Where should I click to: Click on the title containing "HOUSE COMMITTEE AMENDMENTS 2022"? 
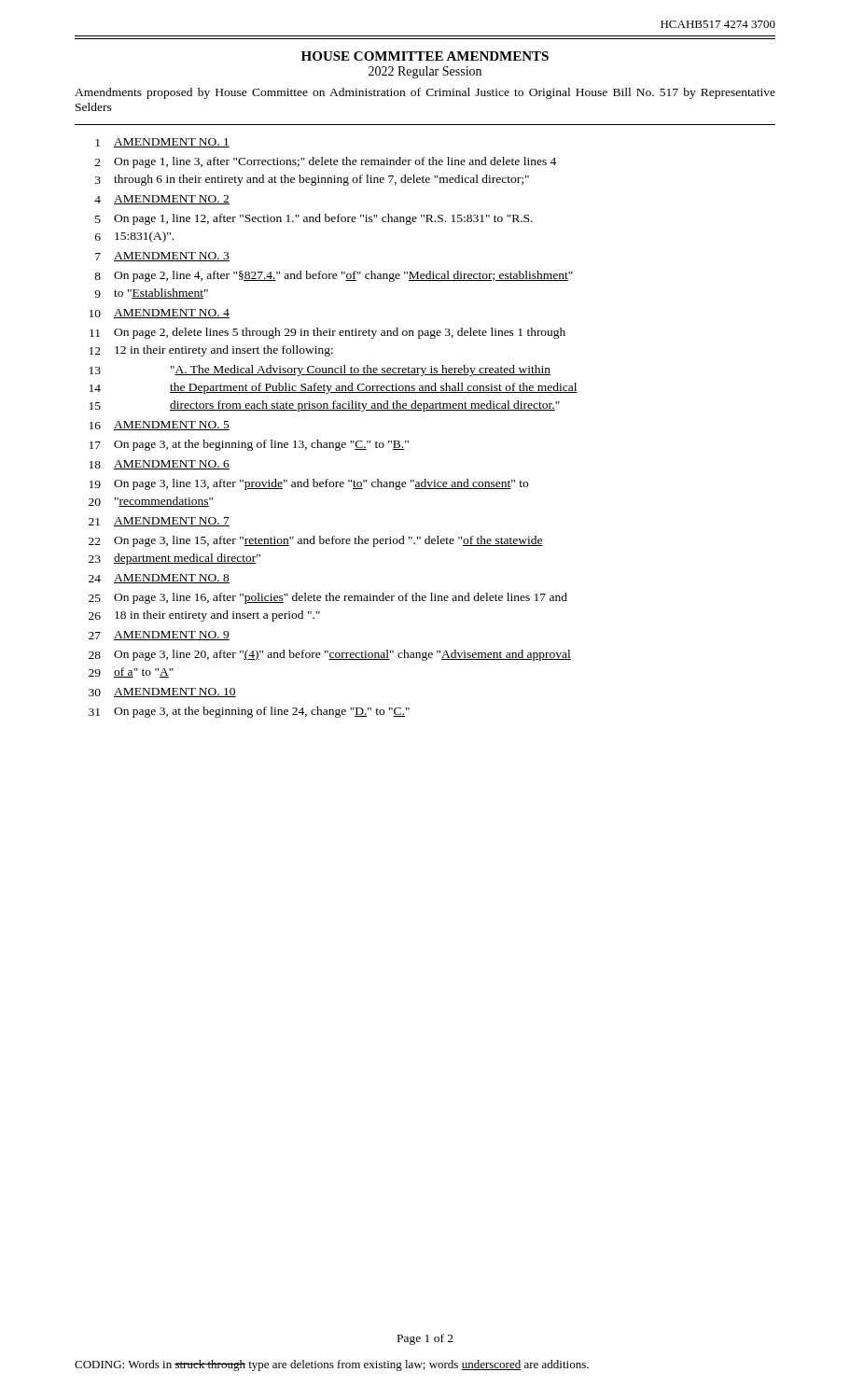425,64
